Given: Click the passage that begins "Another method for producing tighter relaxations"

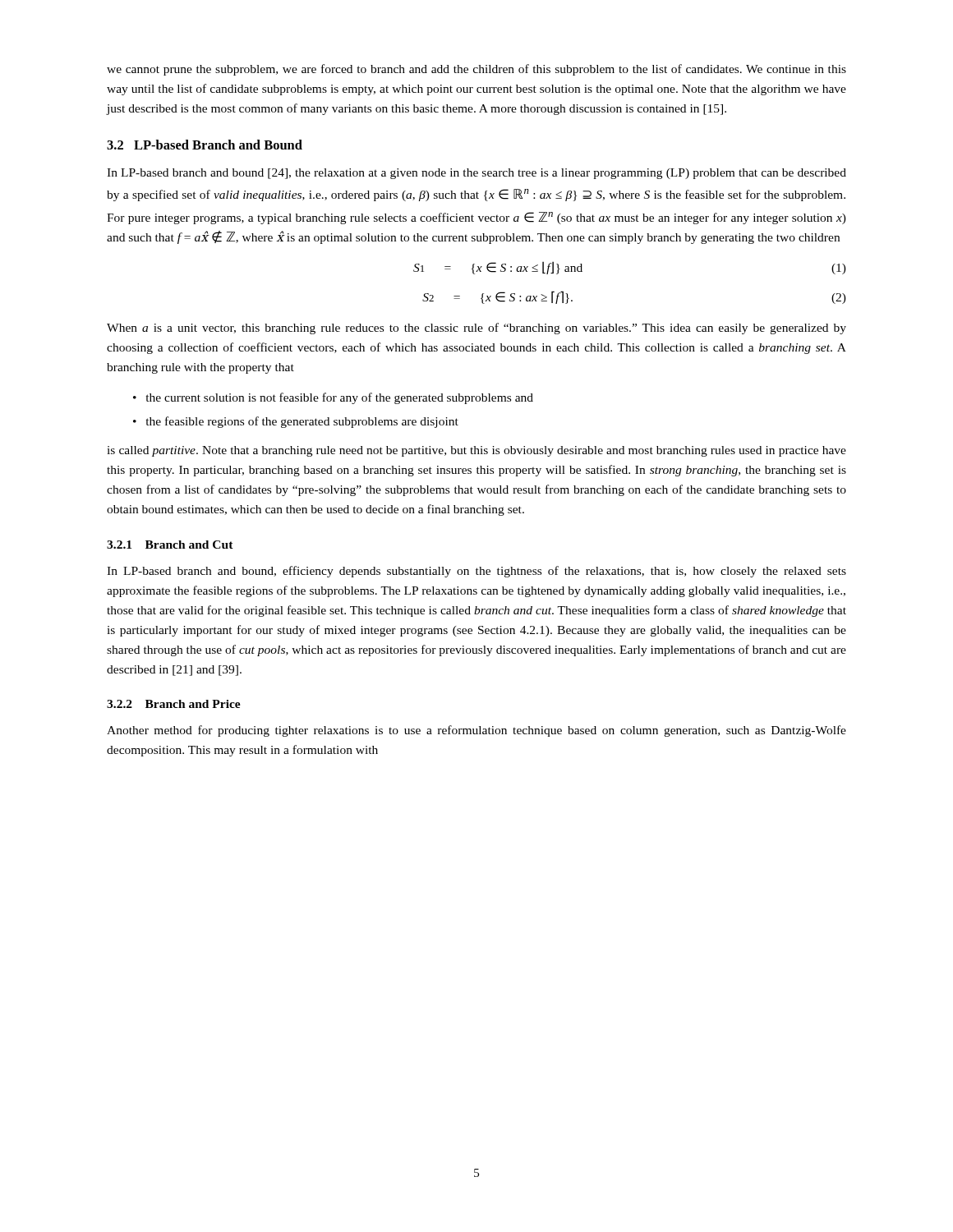Looking at the screenshot, I should click(x=476, y=740).
